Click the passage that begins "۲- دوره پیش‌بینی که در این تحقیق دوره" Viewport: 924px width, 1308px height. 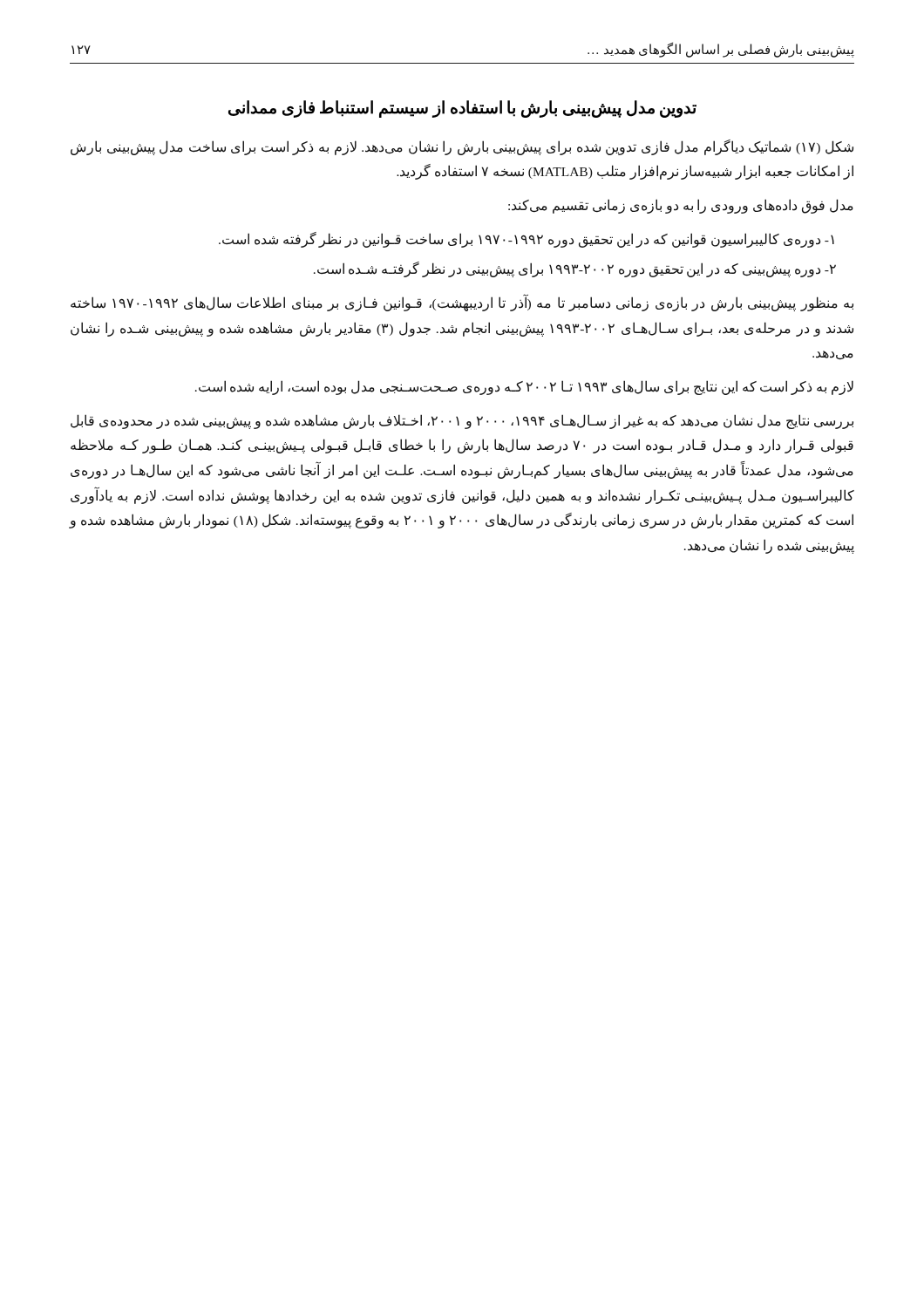pos(575,269)
